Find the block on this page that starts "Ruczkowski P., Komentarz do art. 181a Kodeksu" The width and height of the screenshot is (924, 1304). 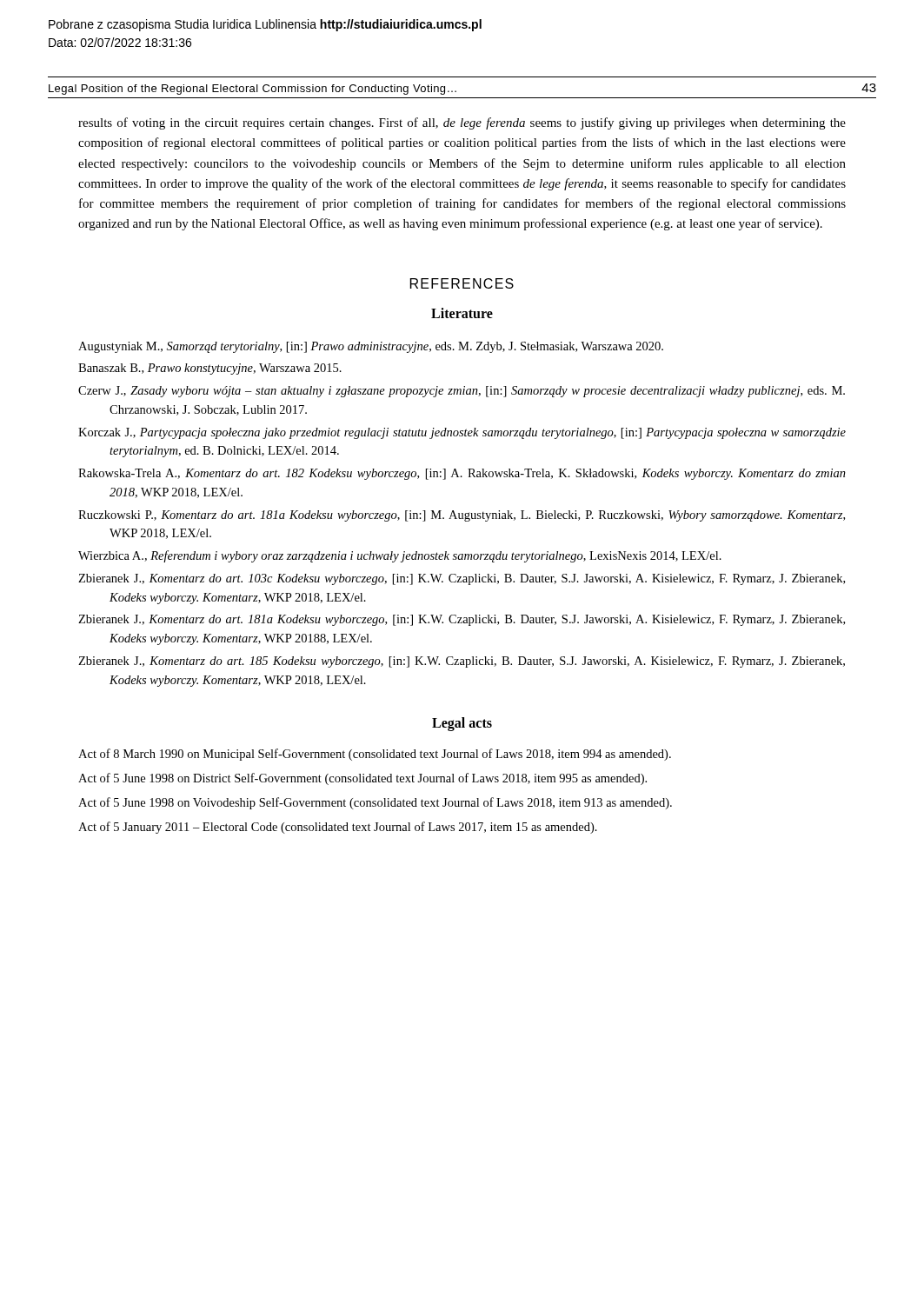462,524
